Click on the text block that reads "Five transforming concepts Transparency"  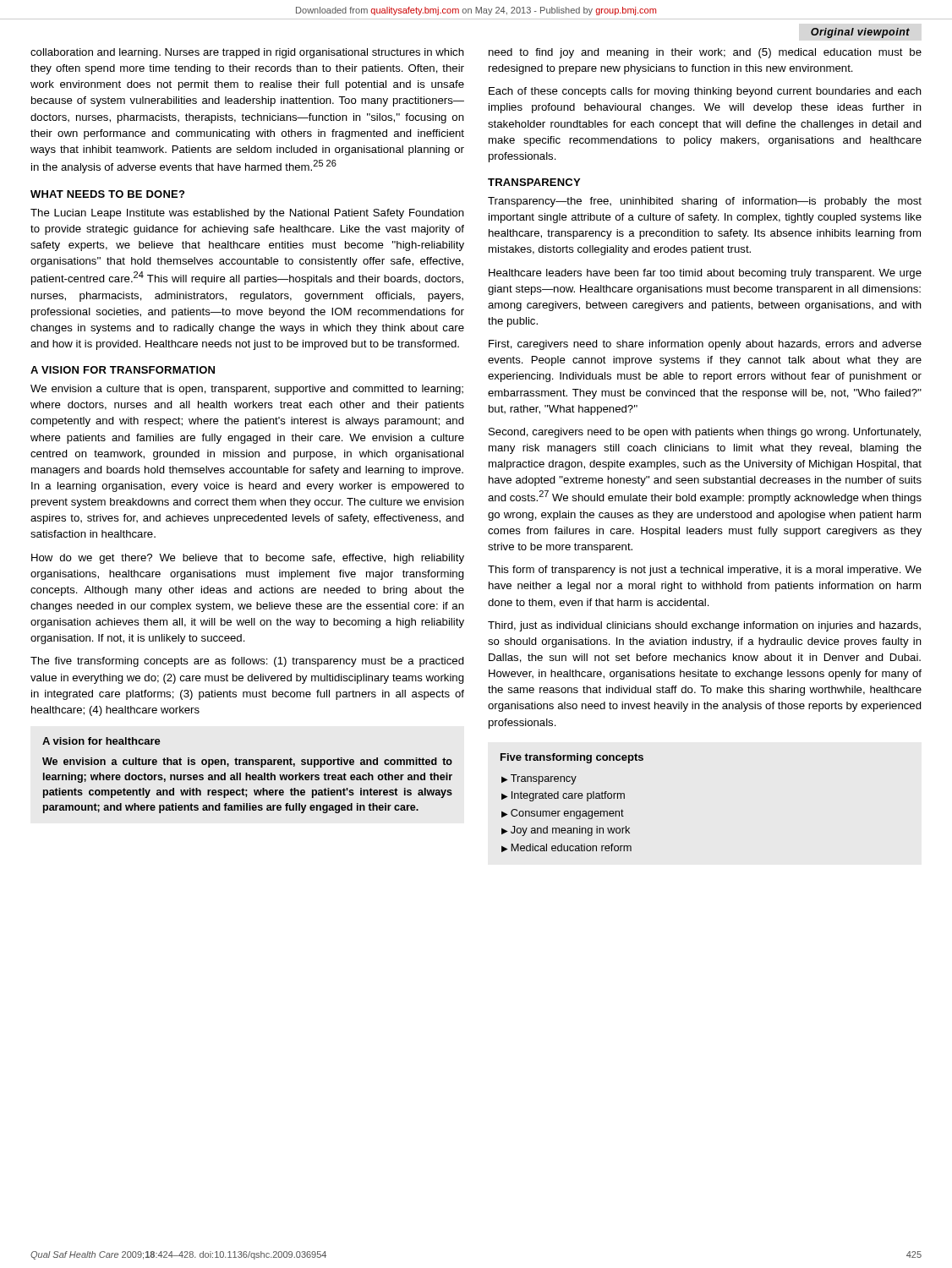(x=572, y=758)
